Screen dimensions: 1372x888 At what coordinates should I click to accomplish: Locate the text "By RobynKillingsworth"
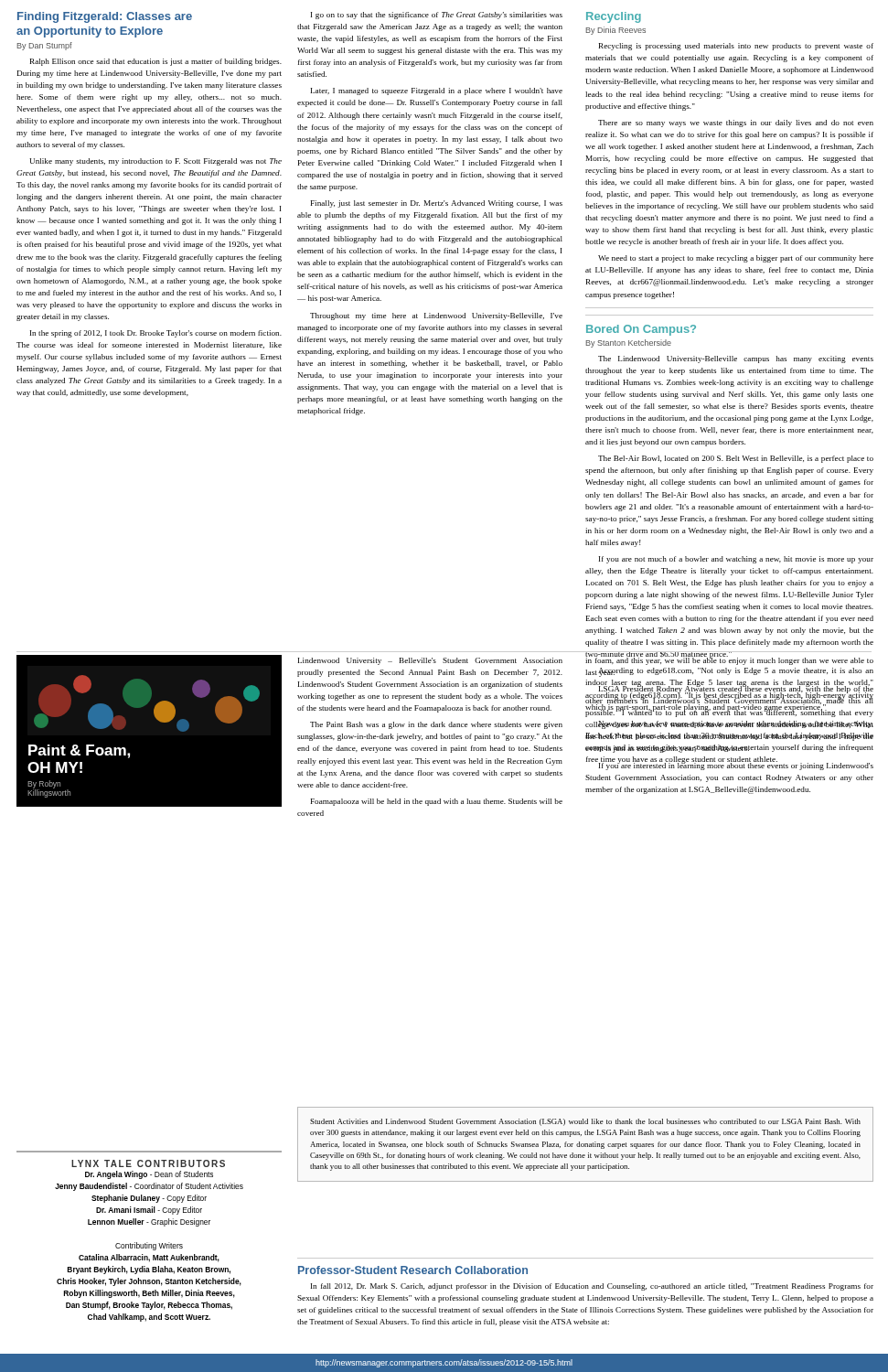coord(49,789)
